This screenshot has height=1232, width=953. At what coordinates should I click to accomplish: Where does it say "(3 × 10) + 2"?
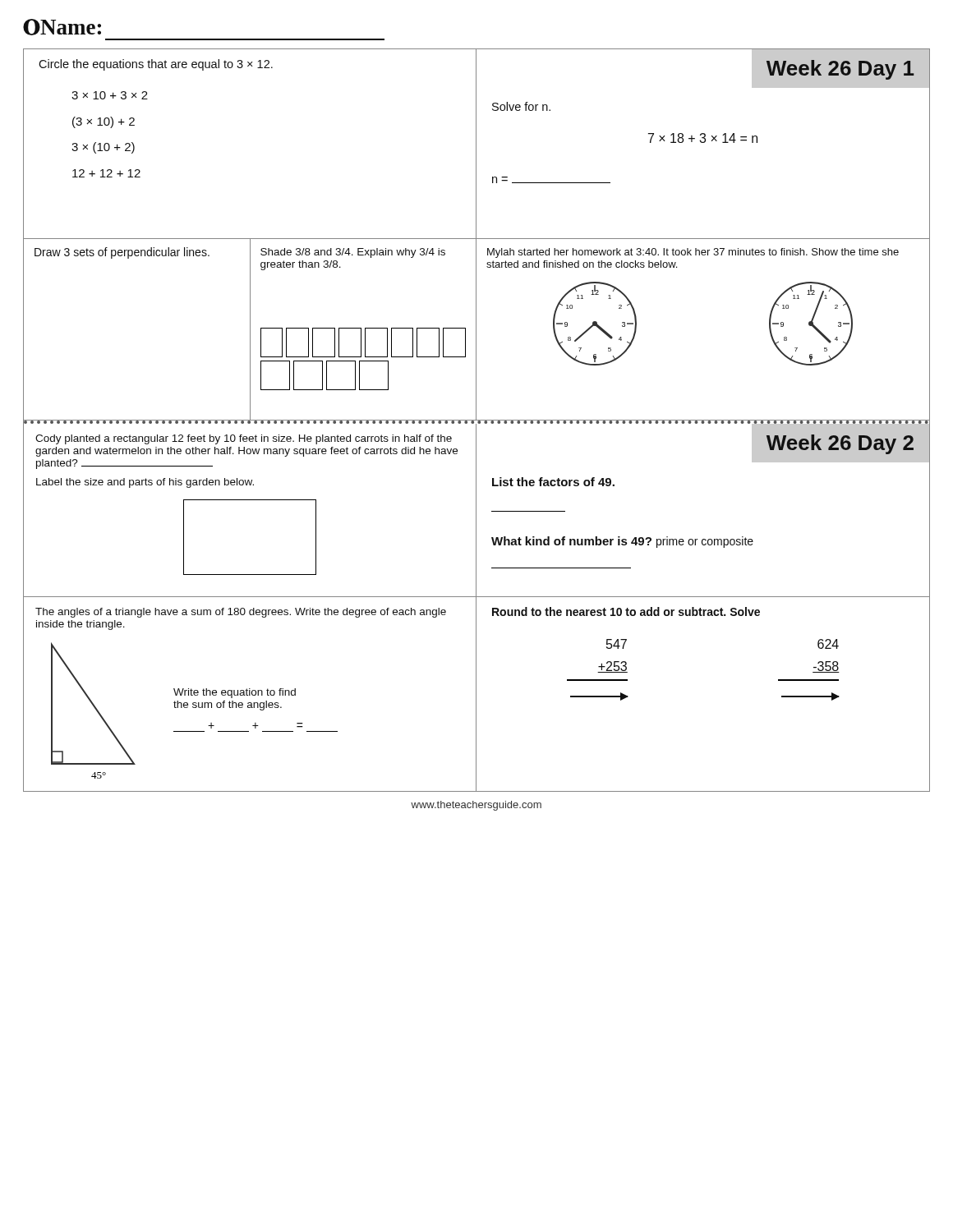point(103,121)
